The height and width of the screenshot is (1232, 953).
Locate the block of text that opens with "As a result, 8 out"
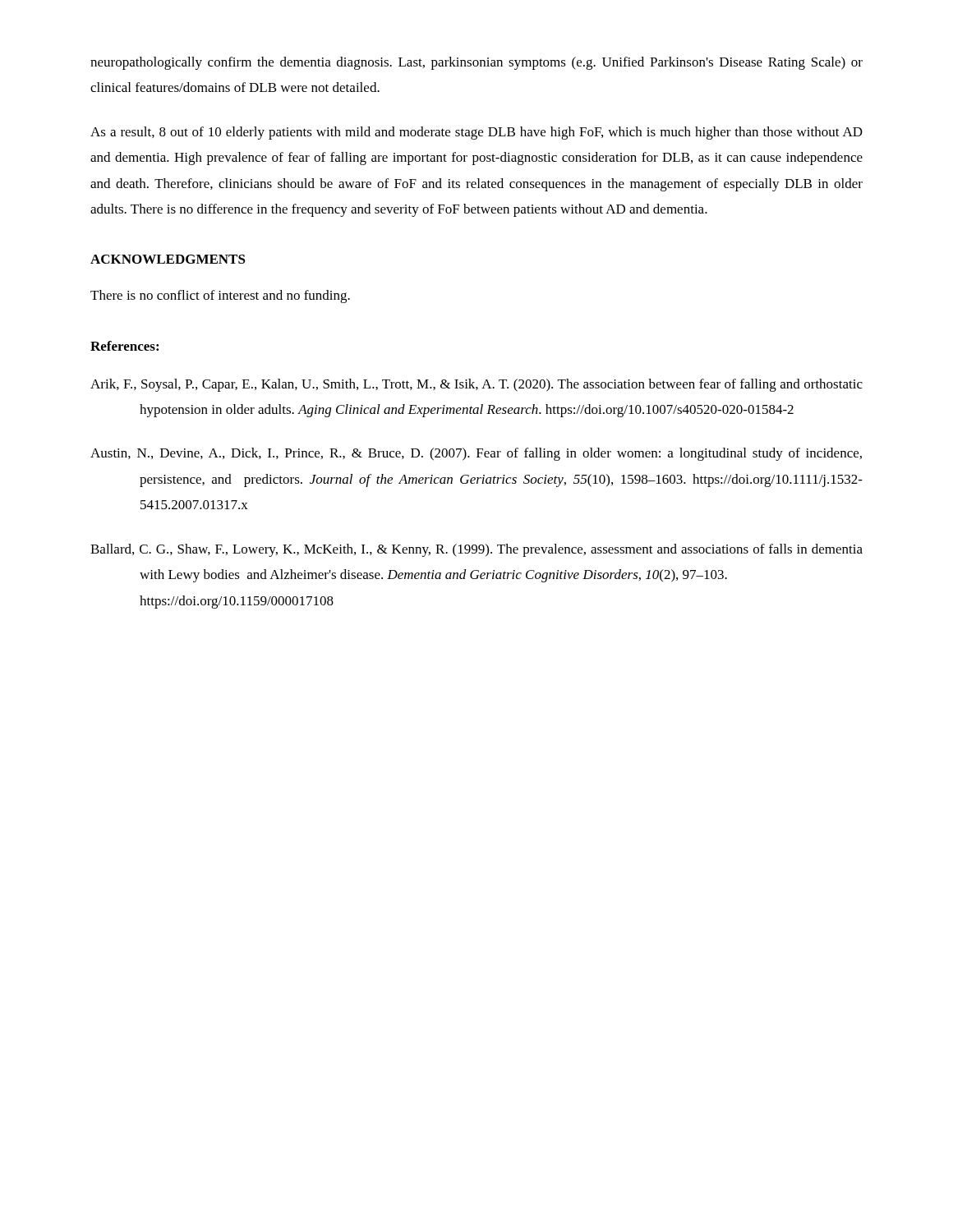point(476,170)
